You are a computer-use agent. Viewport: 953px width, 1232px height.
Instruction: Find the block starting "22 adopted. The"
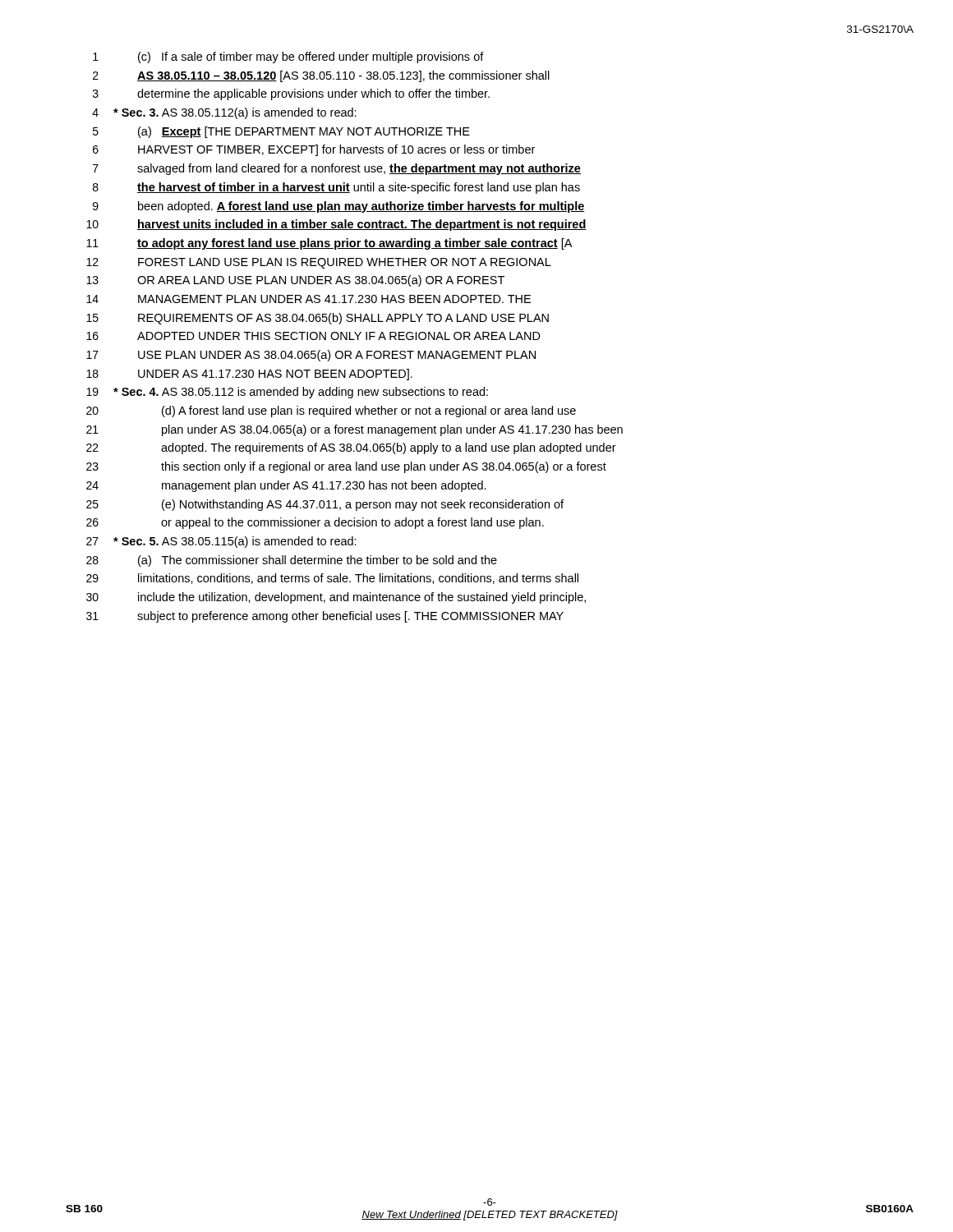[490, 448]
